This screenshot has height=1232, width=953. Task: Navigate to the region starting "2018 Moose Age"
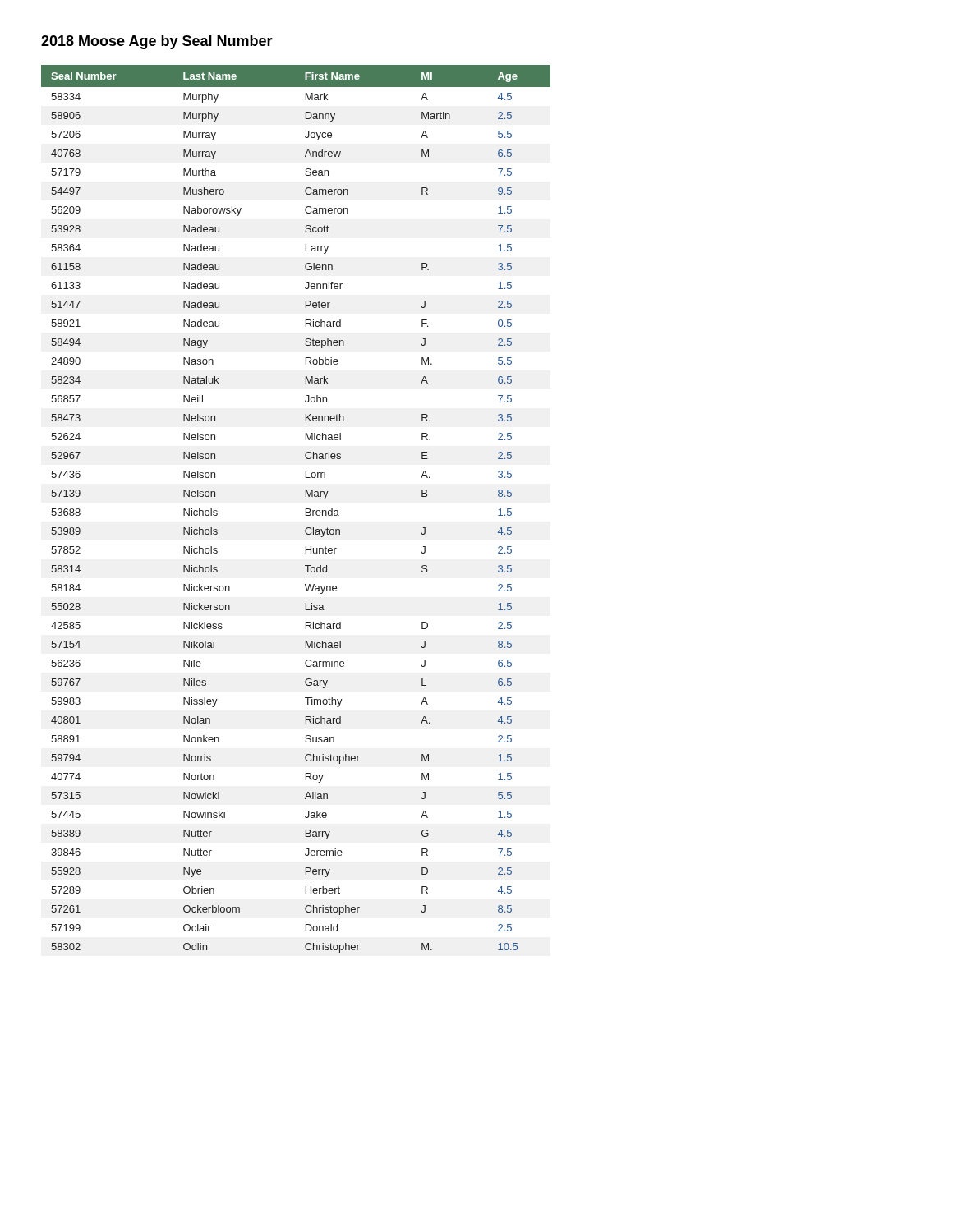click(157, 41)
